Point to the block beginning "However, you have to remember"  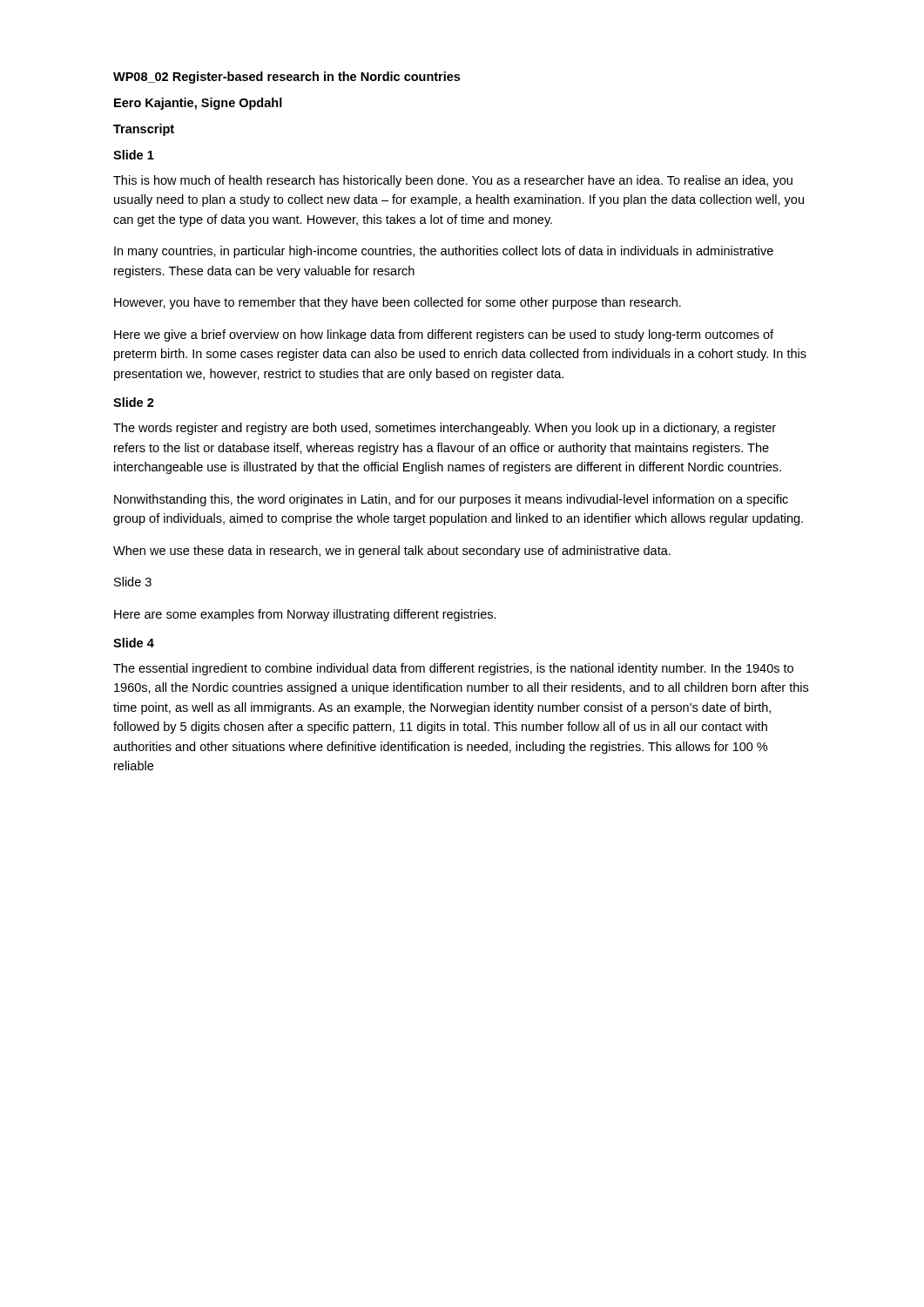[398, 303]
